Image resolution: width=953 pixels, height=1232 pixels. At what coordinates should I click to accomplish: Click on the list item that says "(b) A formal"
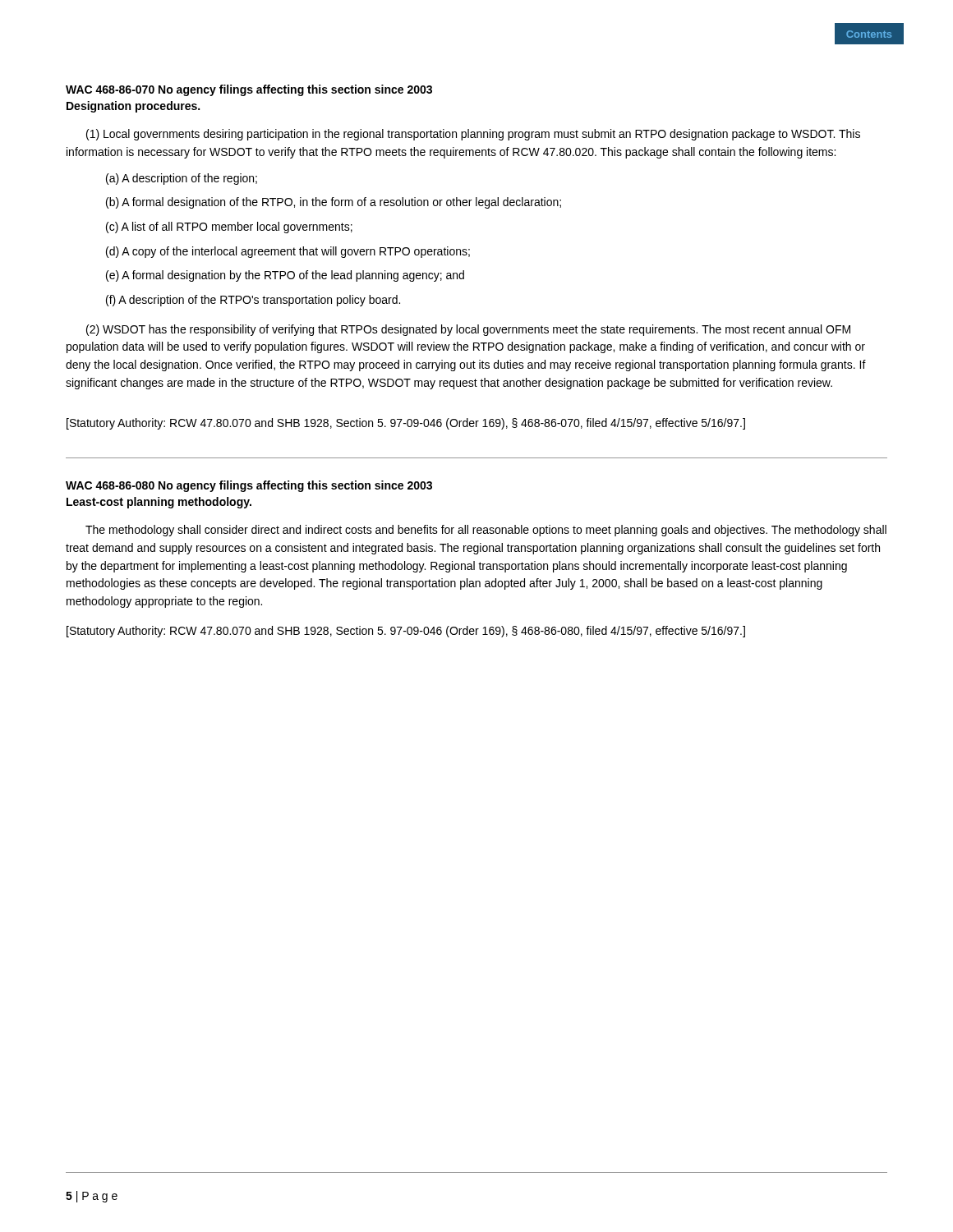pyautogui.click(x=334, y=202)
